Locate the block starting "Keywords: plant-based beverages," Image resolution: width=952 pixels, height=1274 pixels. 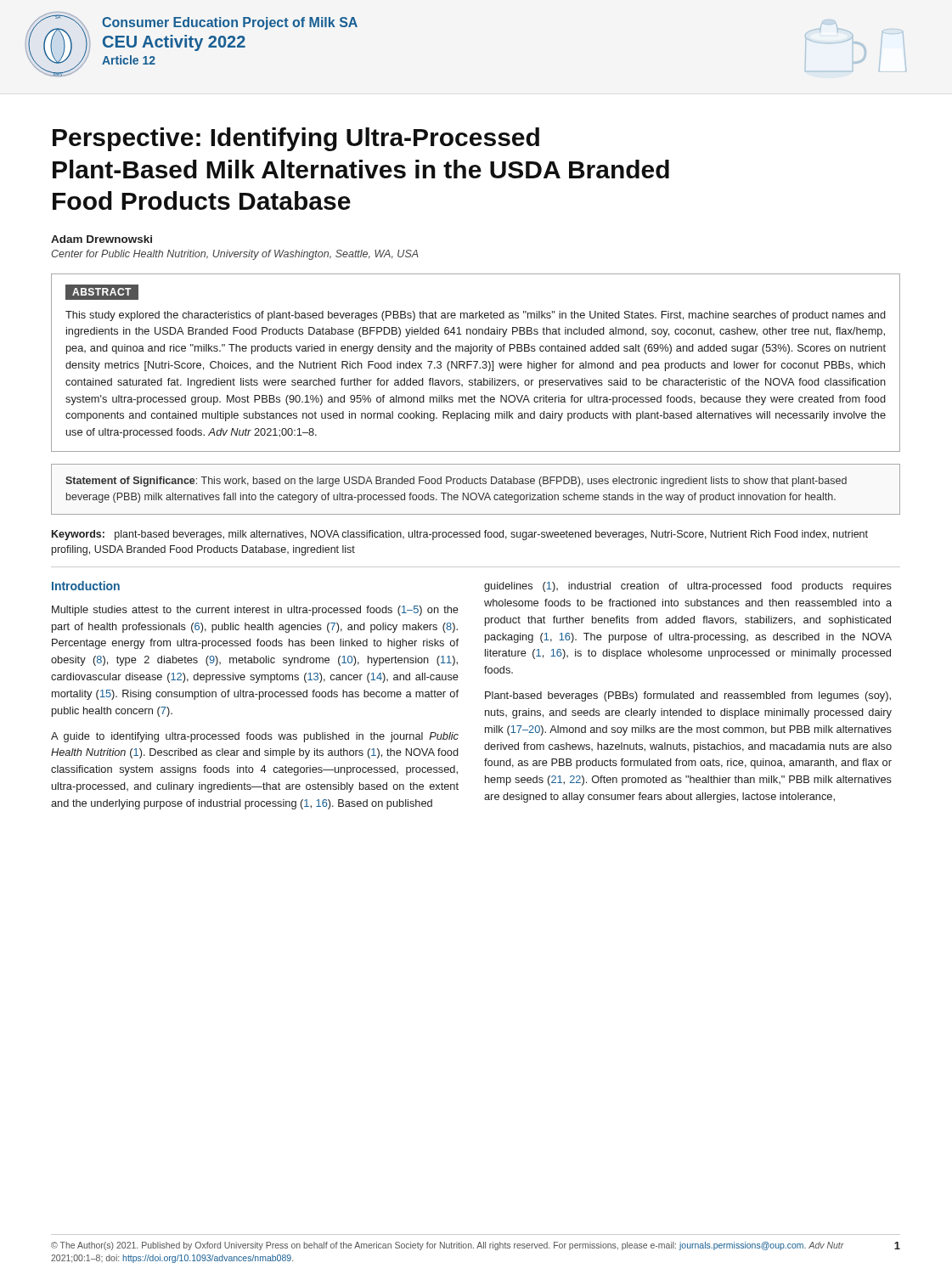pyautogui.click(x=459, y=542)
